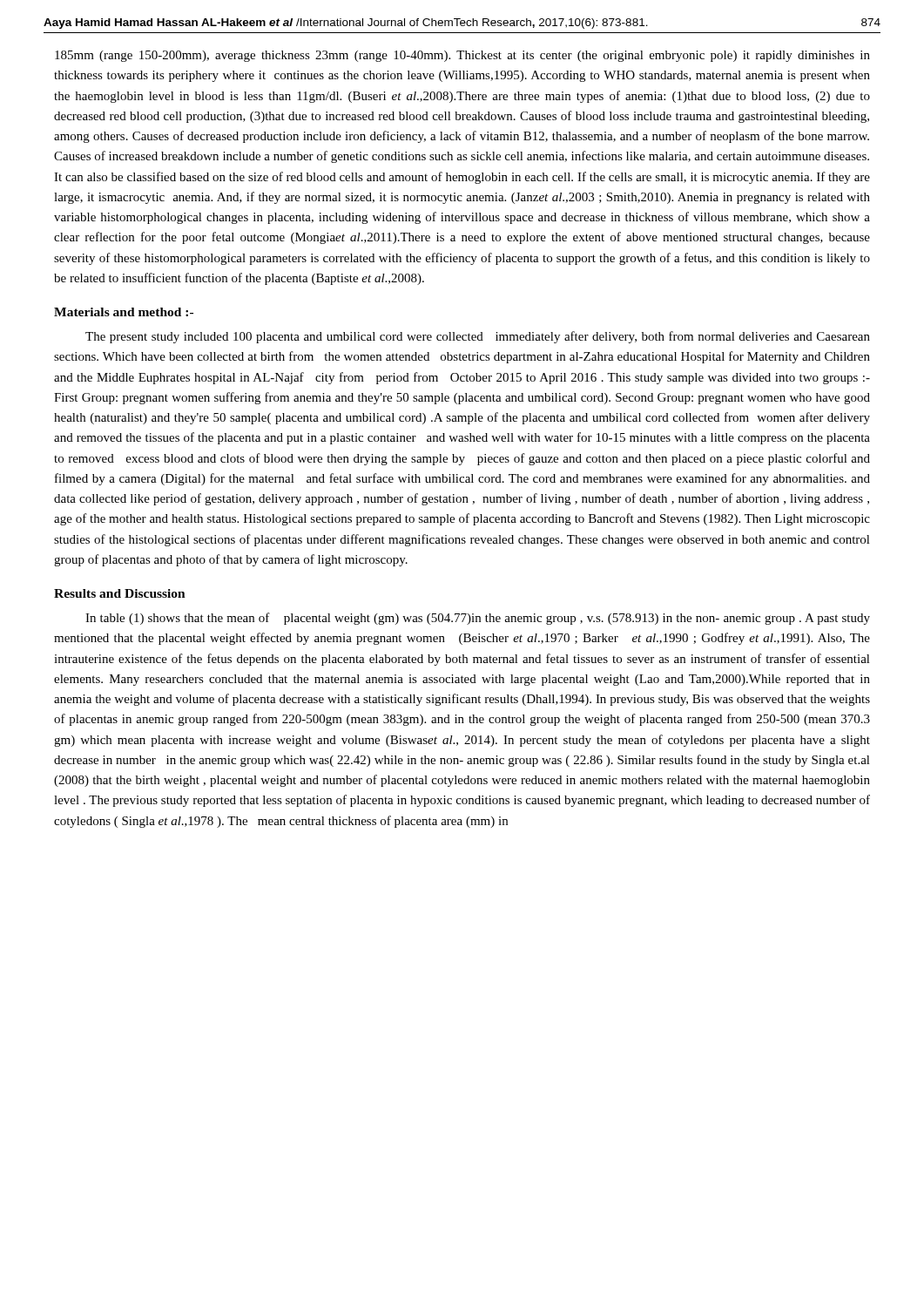The image size is (924, 1307).
Task: Find the text starting "Materials and method :-"
Action: point(124,312)
